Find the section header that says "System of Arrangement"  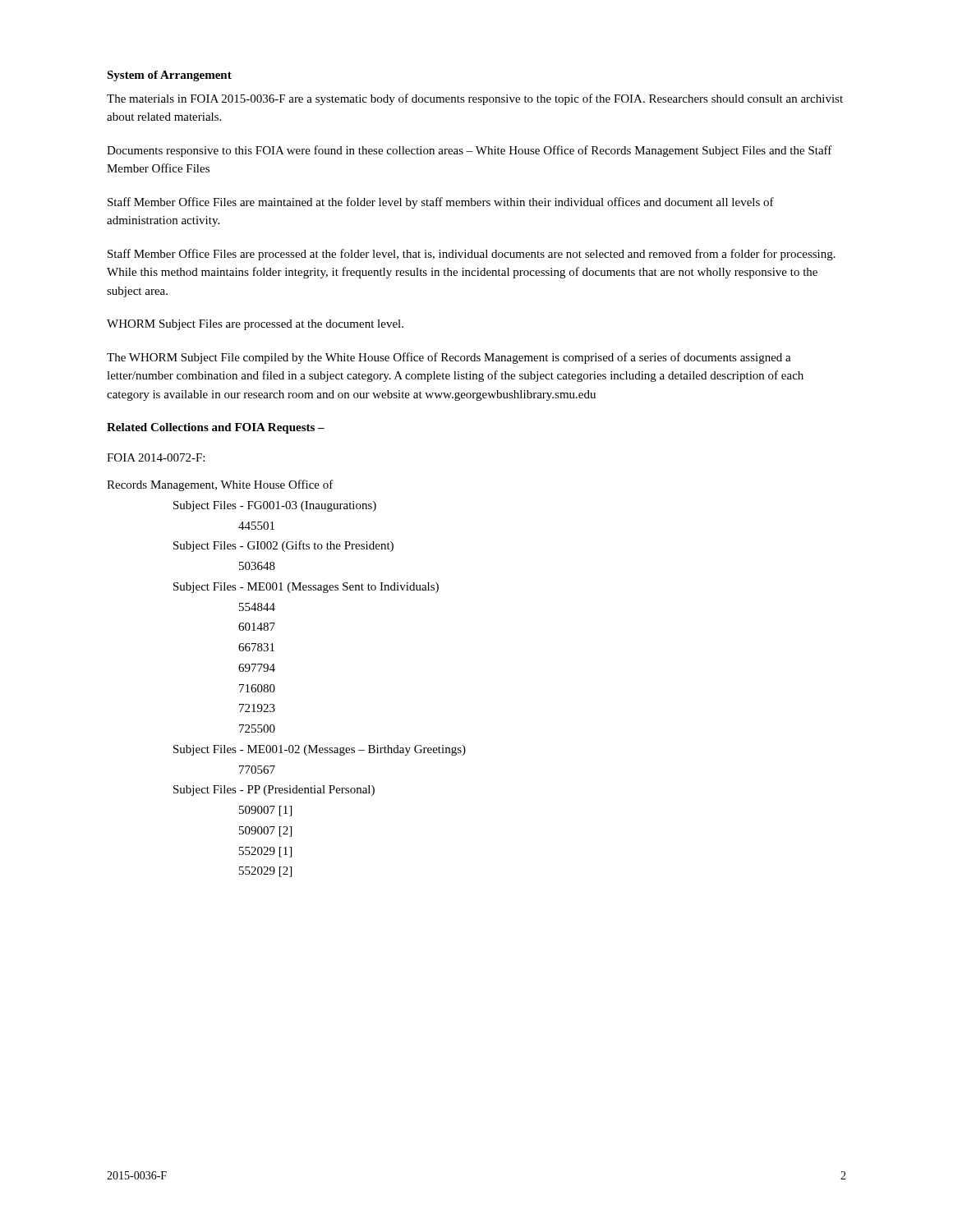click(x=169, y=75)
